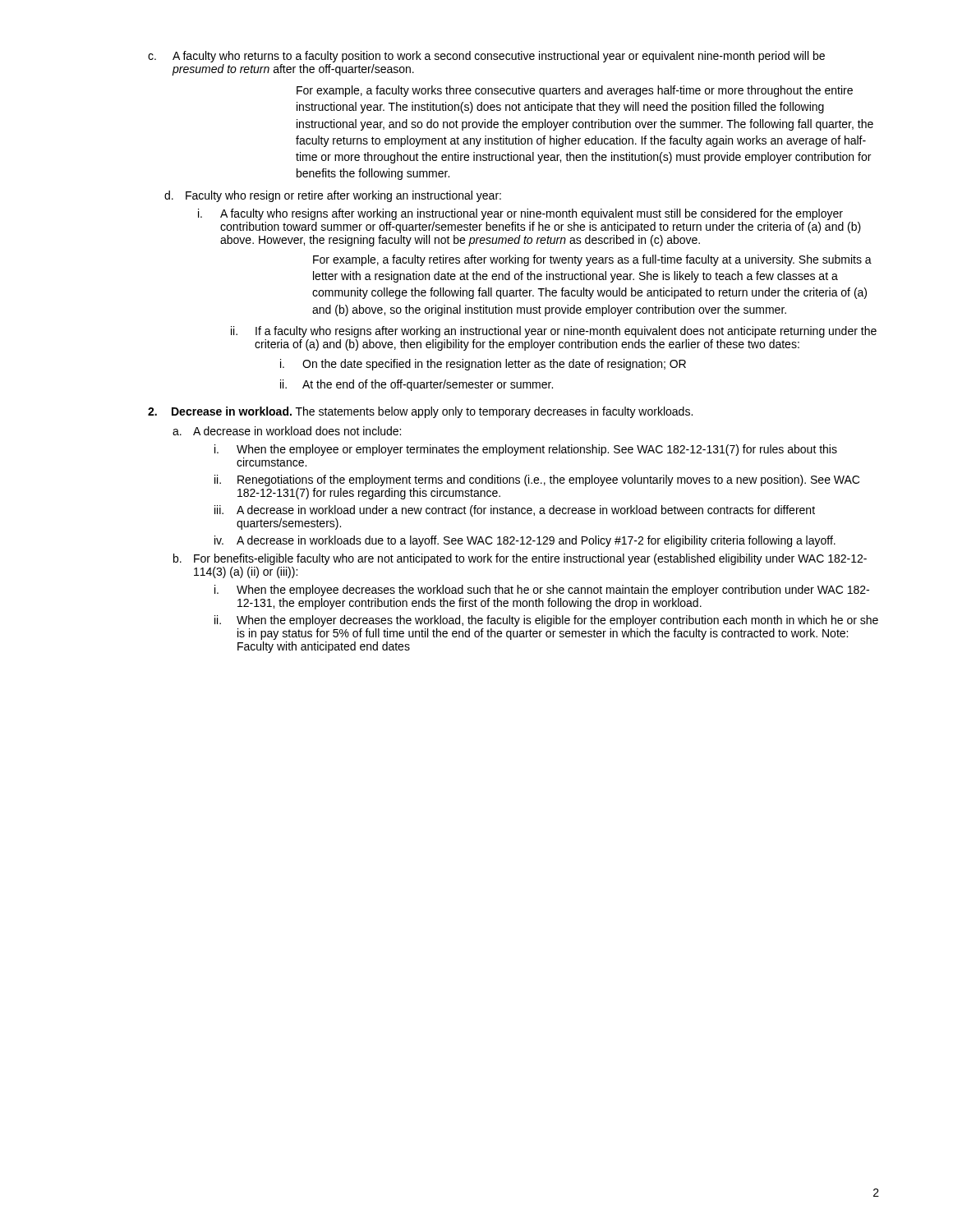Screen dimensions: 1232x953
Task: Select the text block starting "ii. At the end of the off-quarter/semester"
Action: tap(417, 385)
